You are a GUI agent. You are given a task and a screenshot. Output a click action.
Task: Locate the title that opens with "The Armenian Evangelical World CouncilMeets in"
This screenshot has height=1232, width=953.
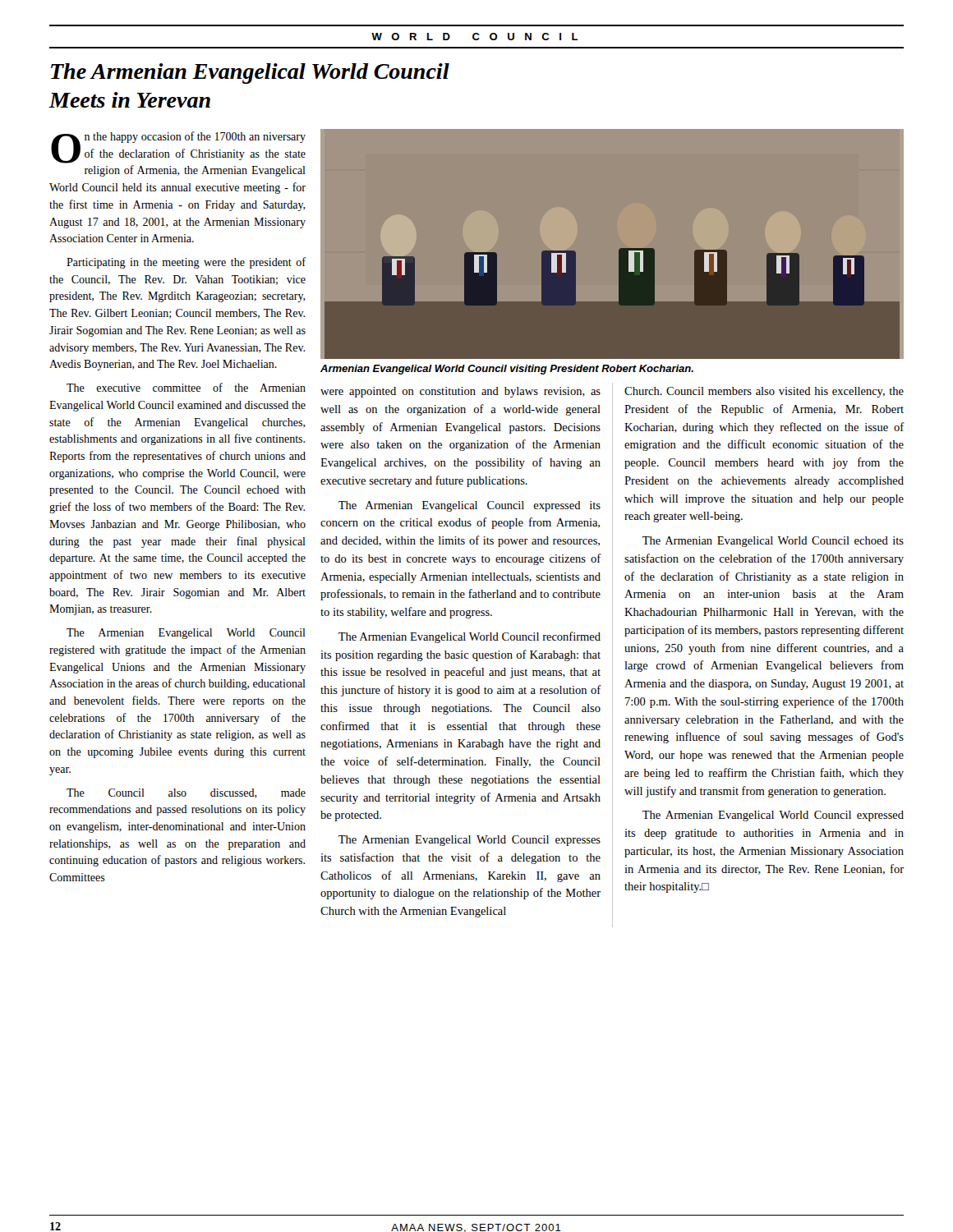pos(250,74)
